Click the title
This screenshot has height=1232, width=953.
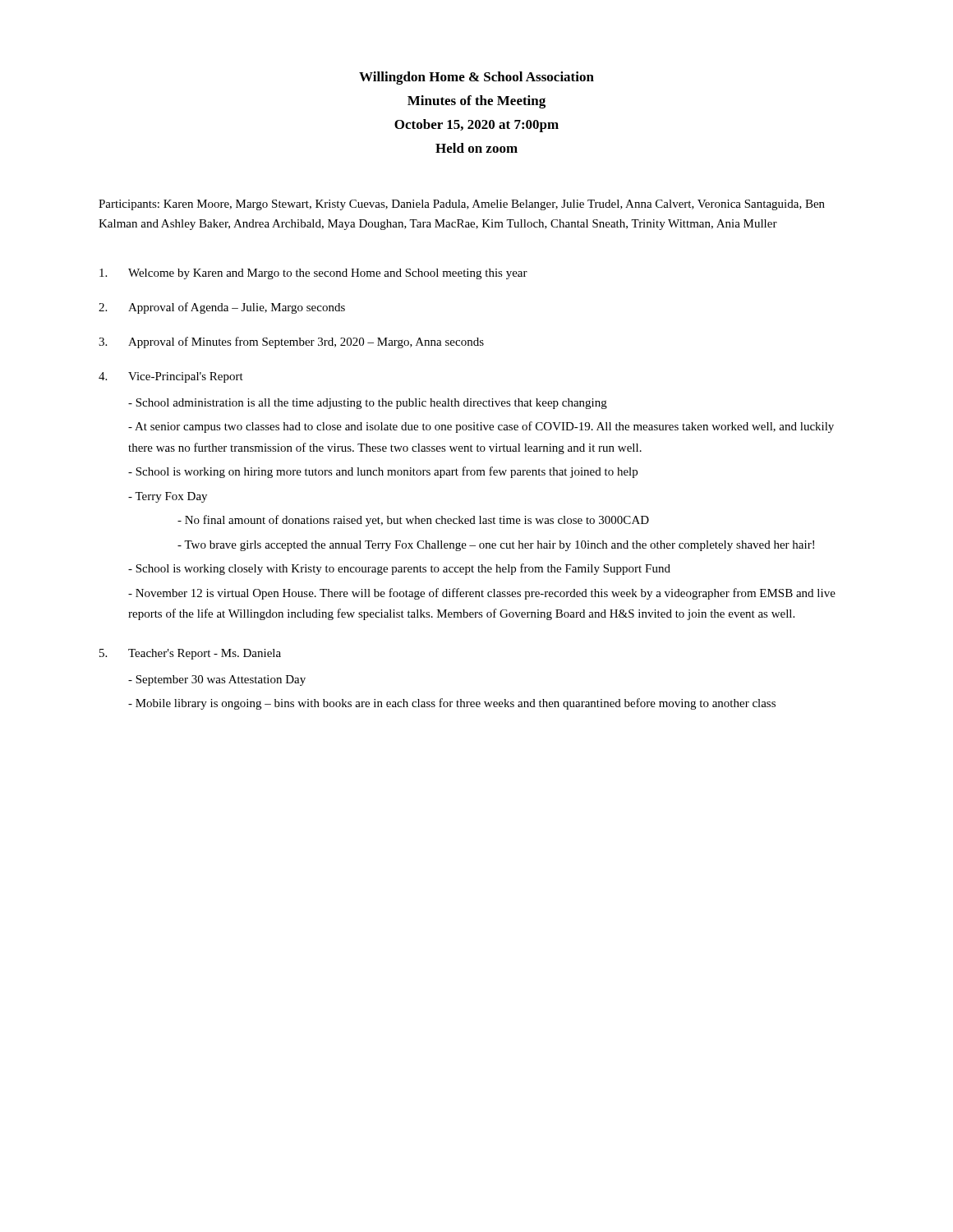476,113
